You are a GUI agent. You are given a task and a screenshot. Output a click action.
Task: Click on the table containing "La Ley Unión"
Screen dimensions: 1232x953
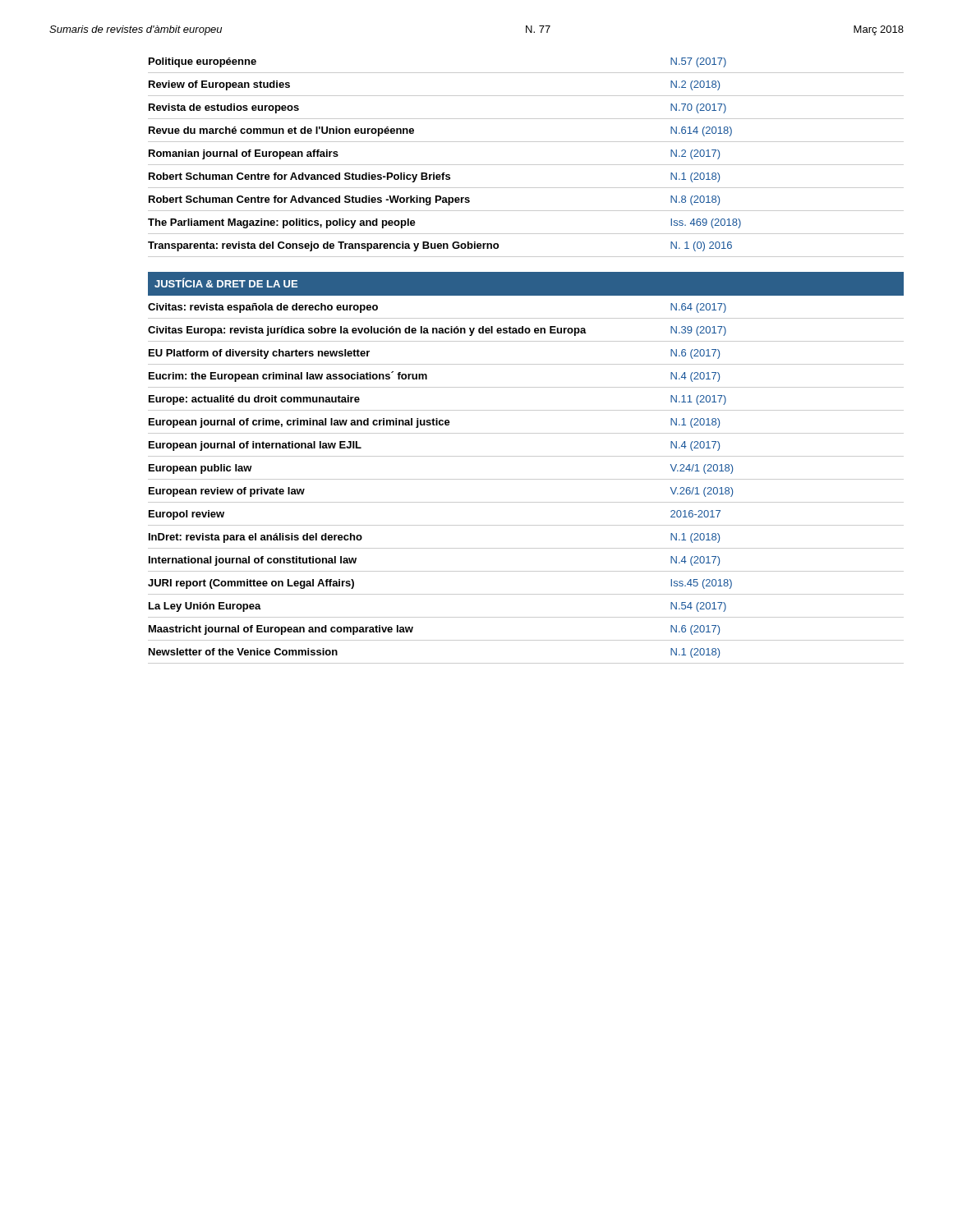pos(476,480)
